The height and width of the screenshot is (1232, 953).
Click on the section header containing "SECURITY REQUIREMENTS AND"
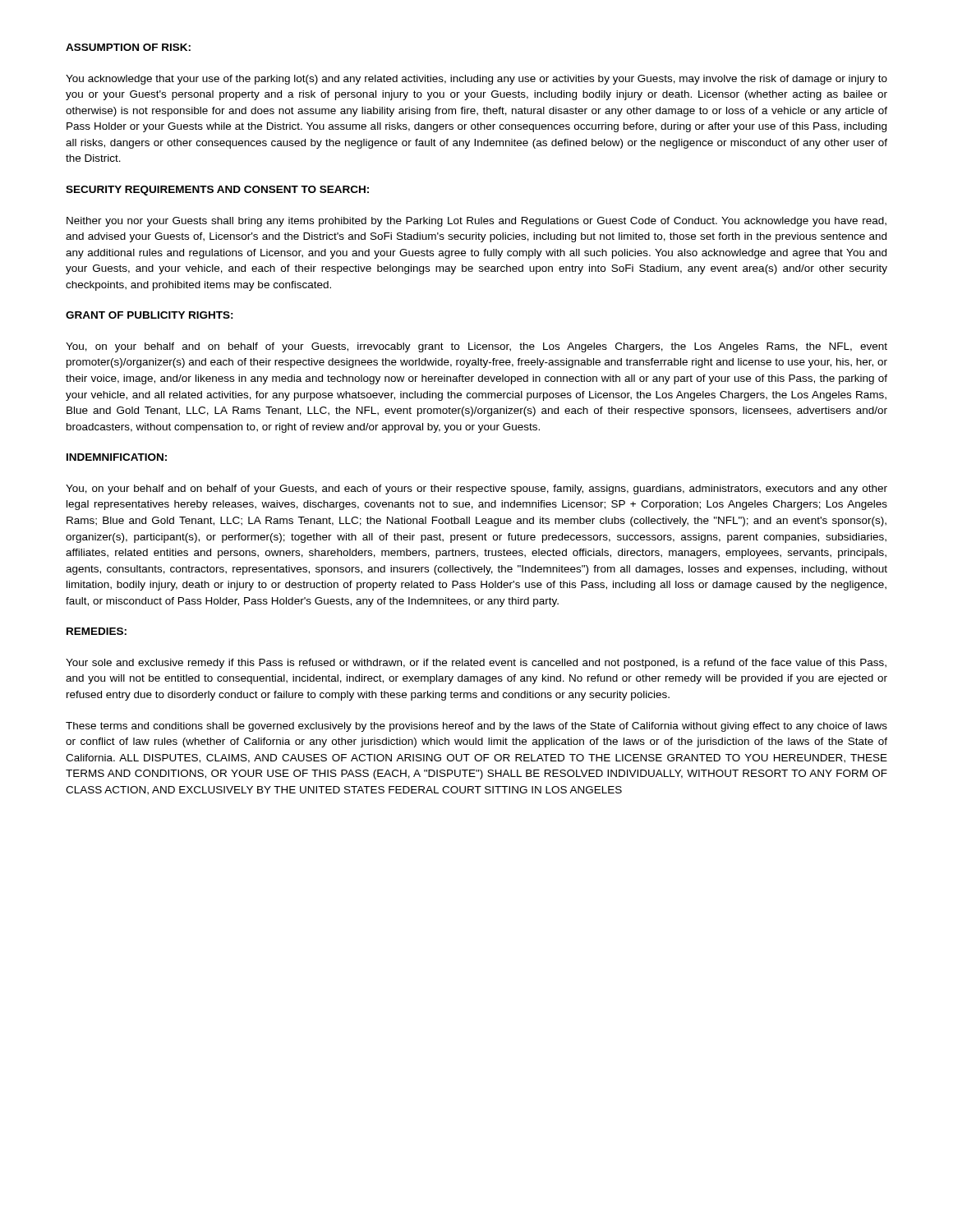217,191
